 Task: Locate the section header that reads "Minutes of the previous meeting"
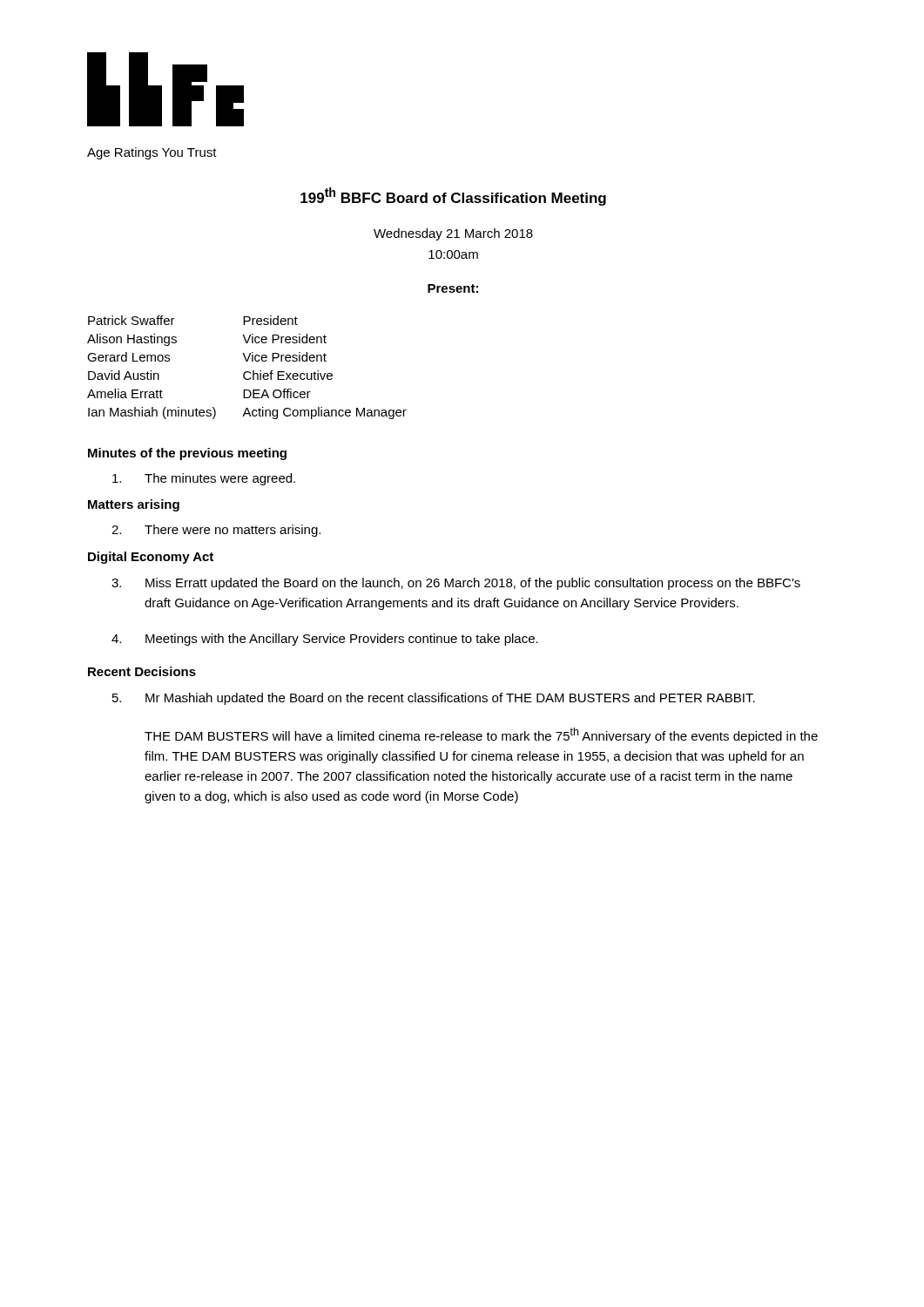187,452
